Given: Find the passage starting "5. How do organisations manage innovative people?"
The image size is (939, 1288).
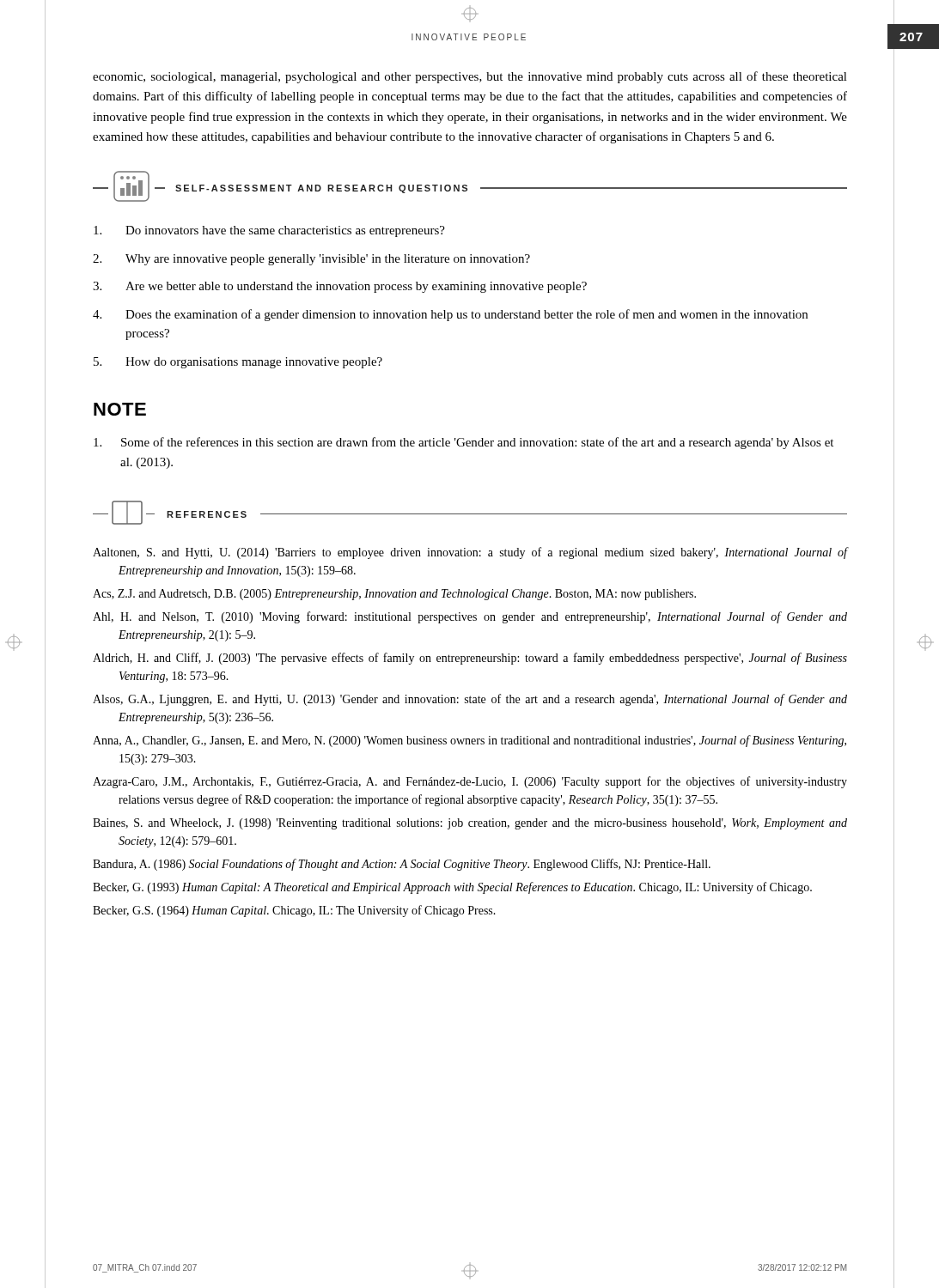Looking at the screenshot, I should coord(238,363).
